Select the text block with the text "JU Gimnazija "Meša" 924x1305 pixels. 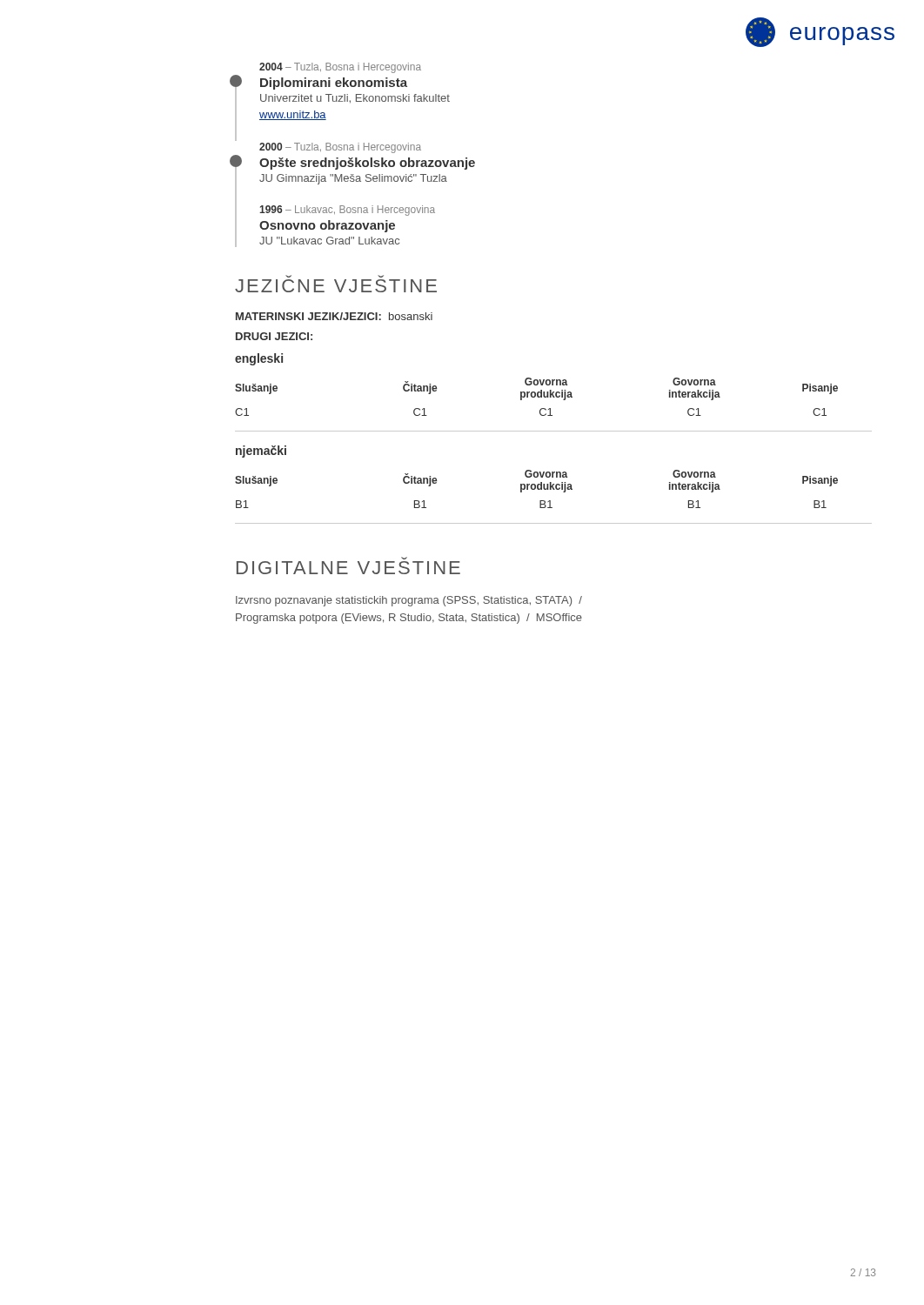(x=353, y=178)
